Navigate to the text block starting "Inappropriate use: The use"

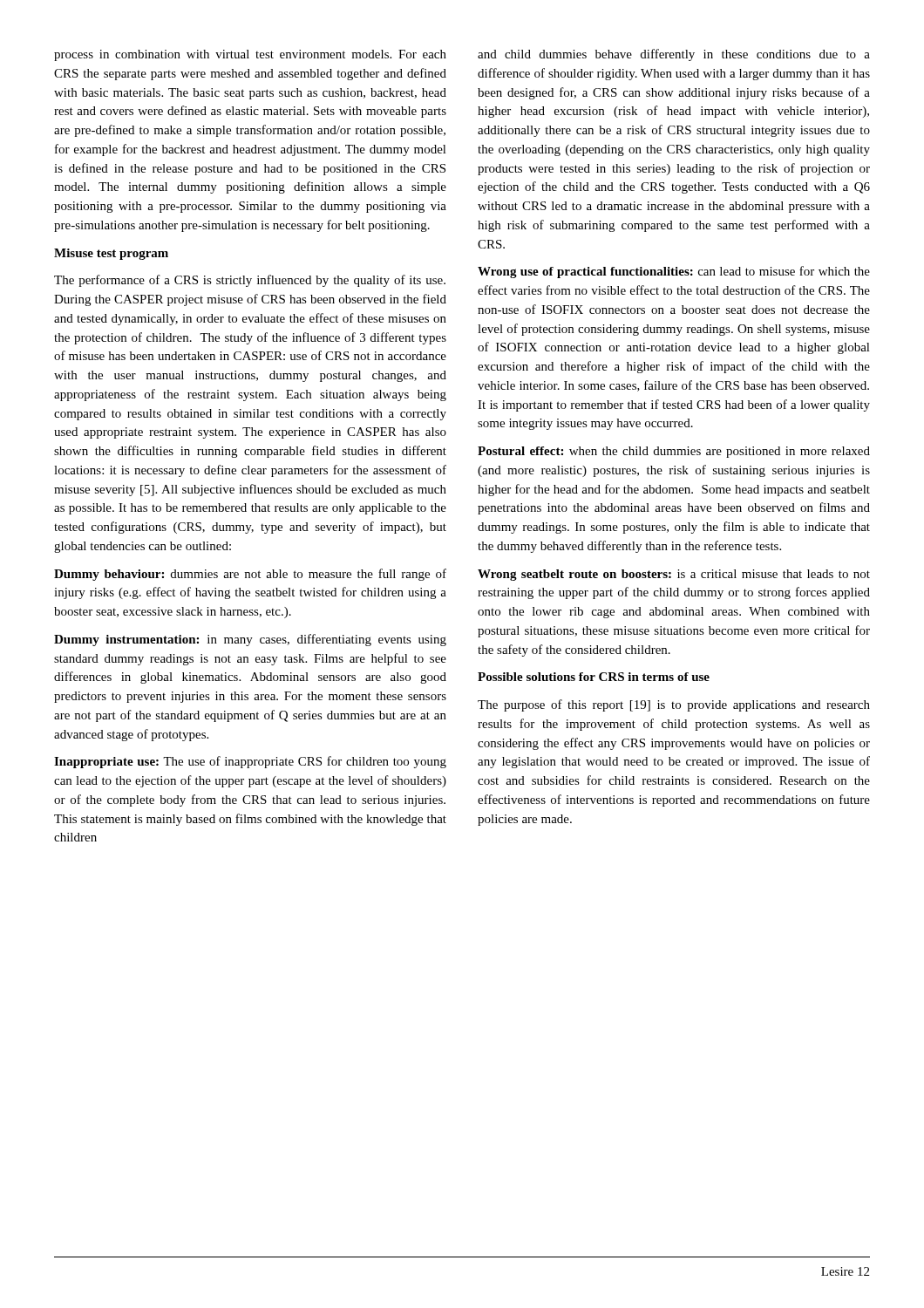(250, 800)
